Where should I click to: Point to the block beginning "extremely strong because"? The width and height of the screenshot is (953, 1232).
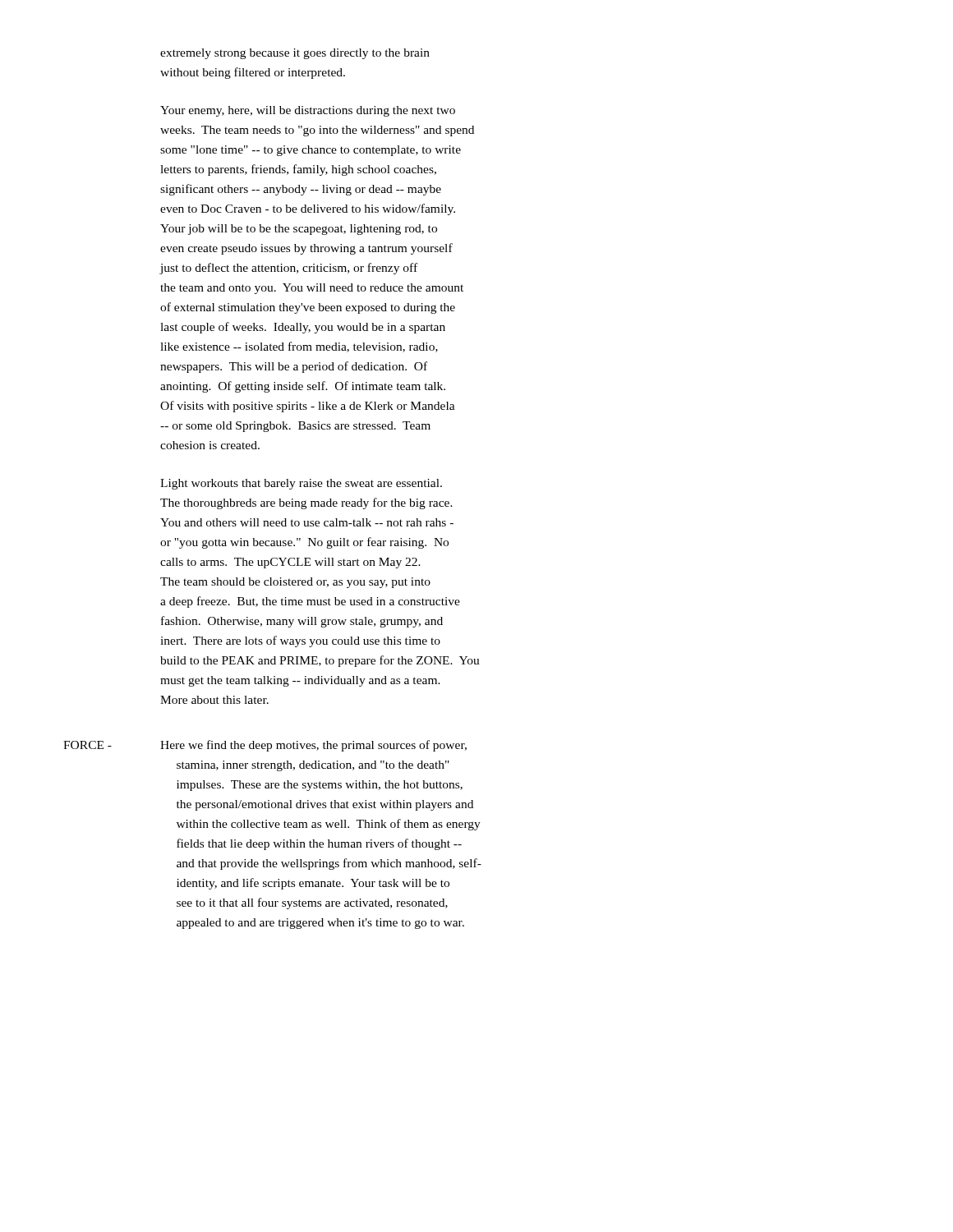point(295,62)
